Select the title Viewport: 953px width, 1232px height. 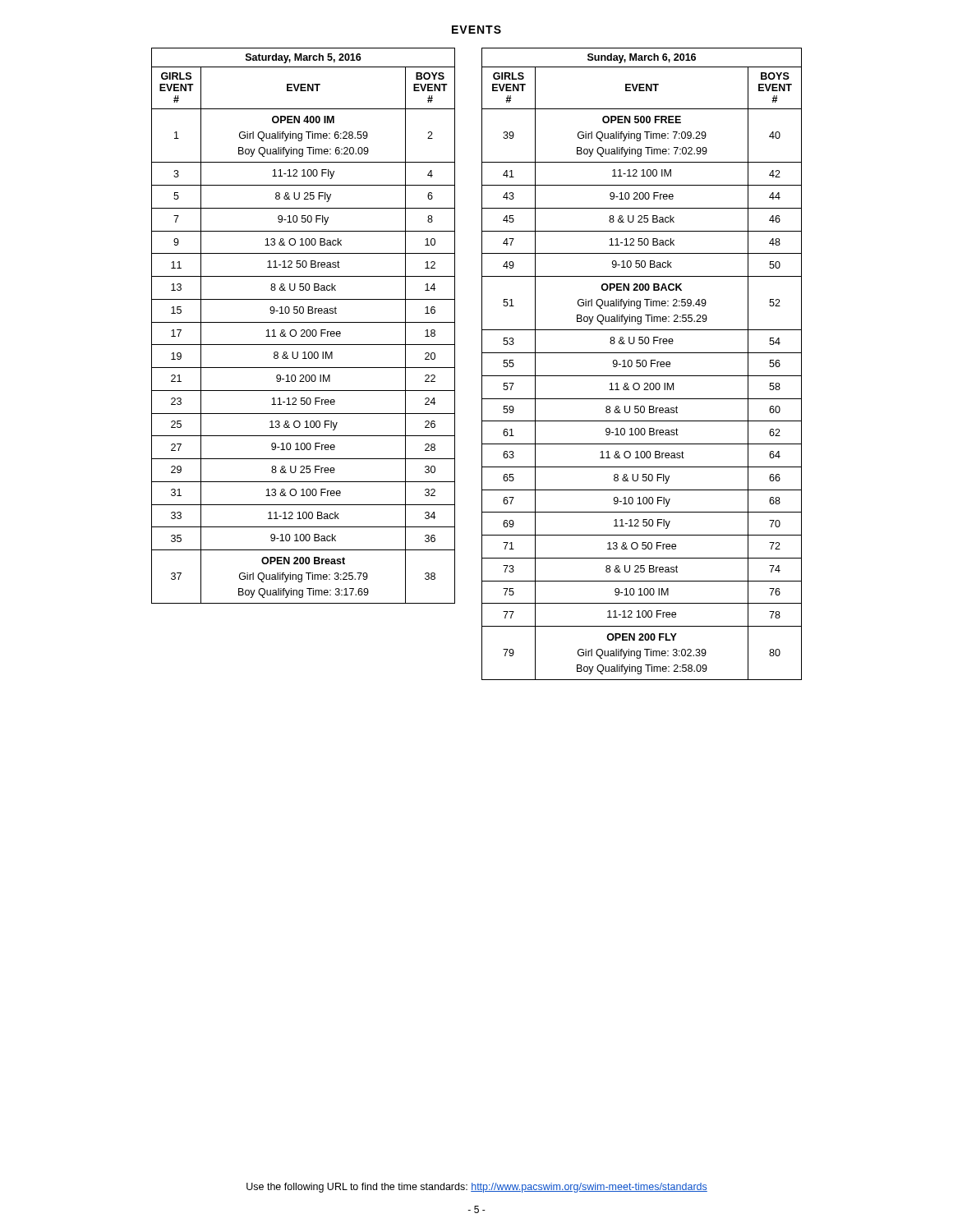click(476, 30)
